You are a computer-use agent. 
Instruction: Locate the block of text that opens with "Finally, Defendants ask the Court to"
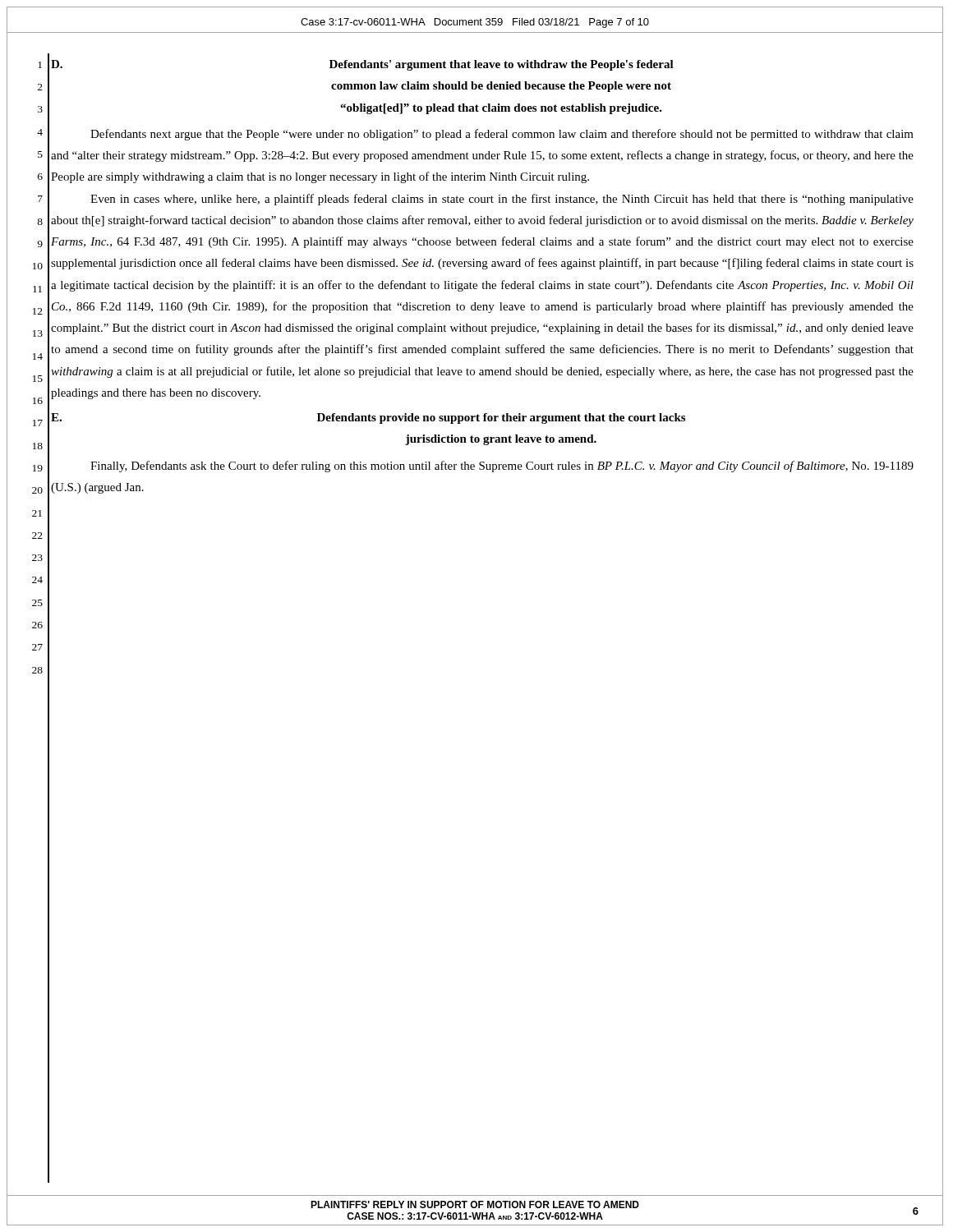[482, 476]
